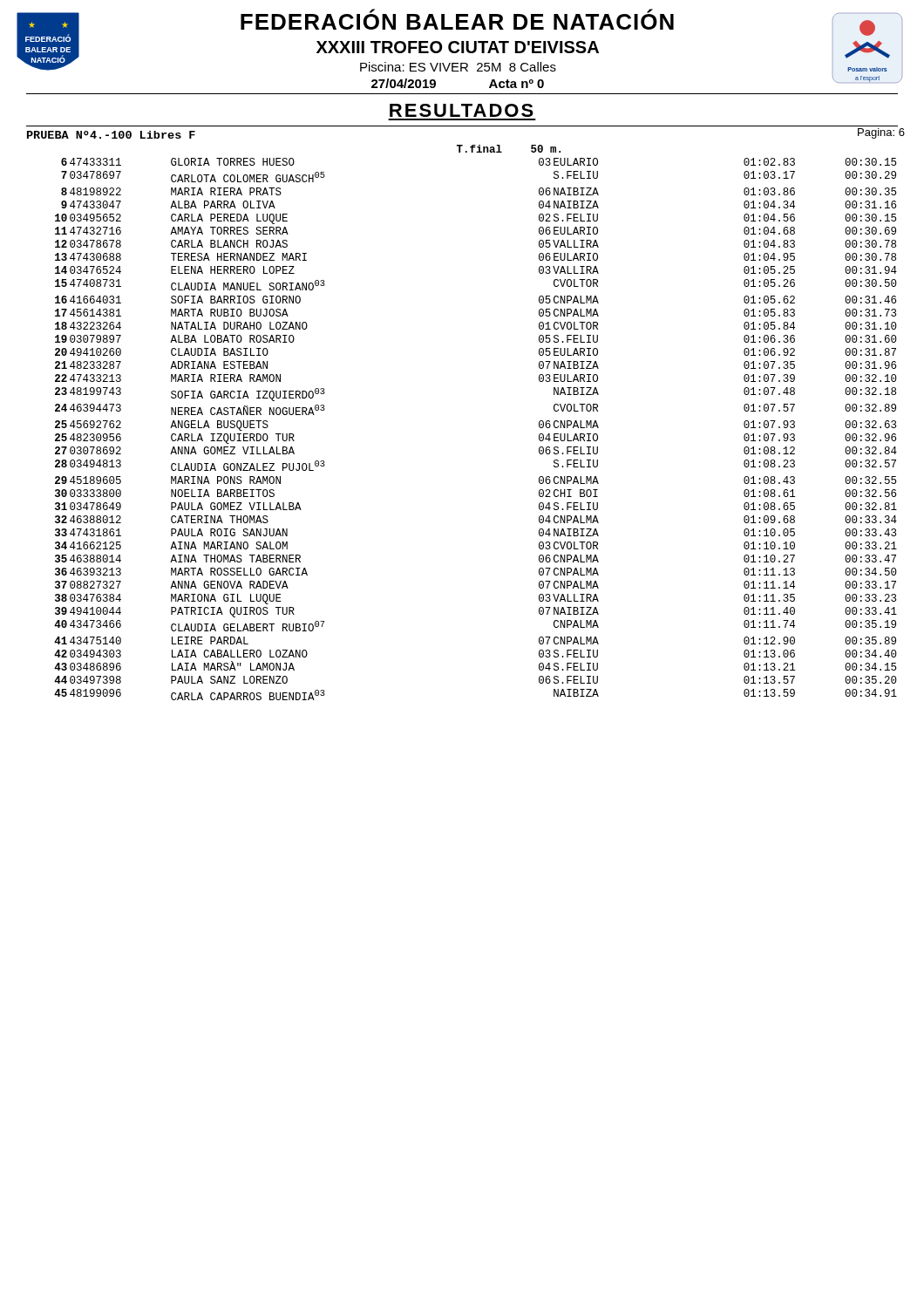Locate a table
The image size is (924, 1308).
tap(462, 430)
